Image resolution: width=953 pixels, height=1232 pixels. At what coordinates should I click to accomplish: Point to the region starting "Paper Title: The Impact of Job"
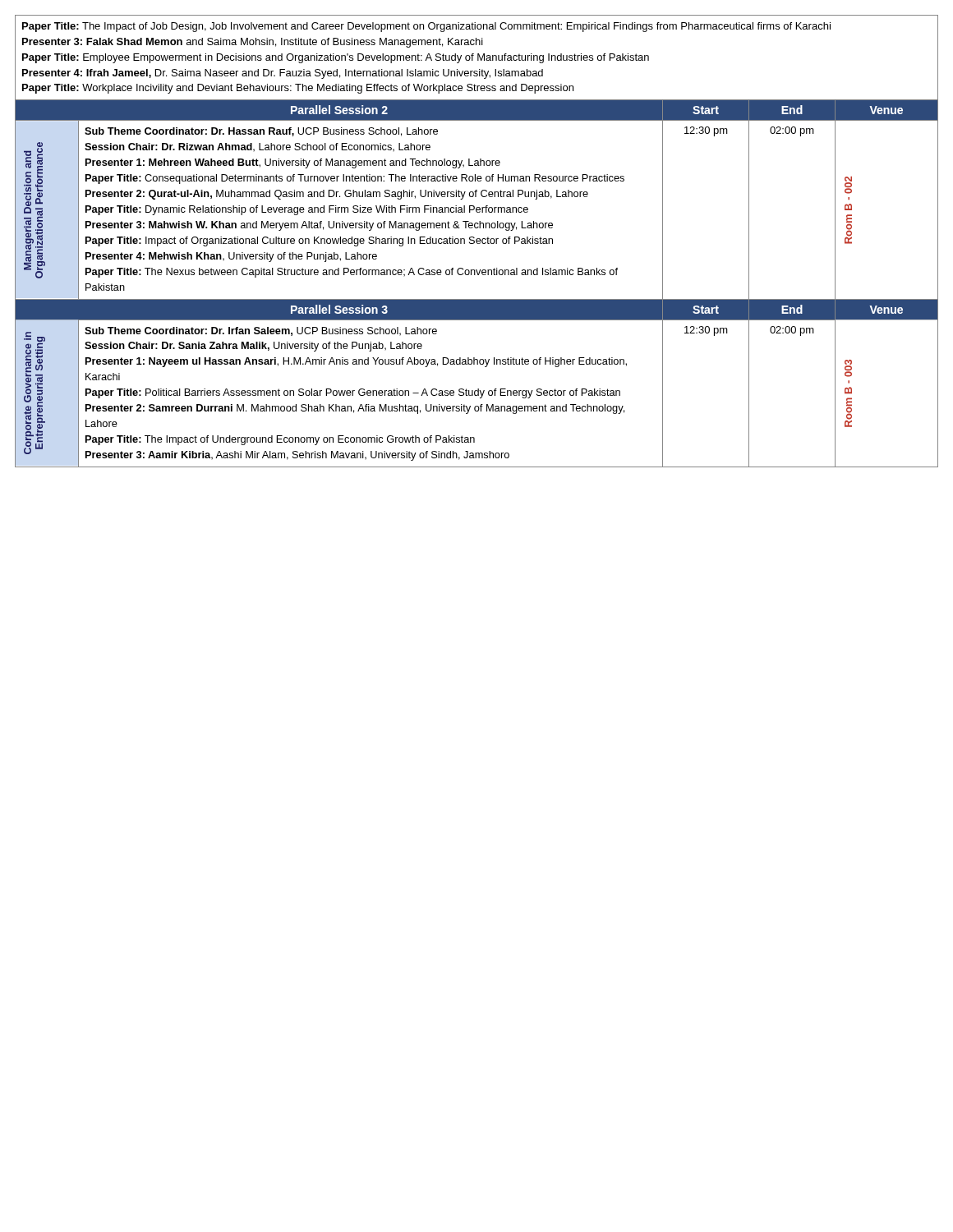click(426, 57)
